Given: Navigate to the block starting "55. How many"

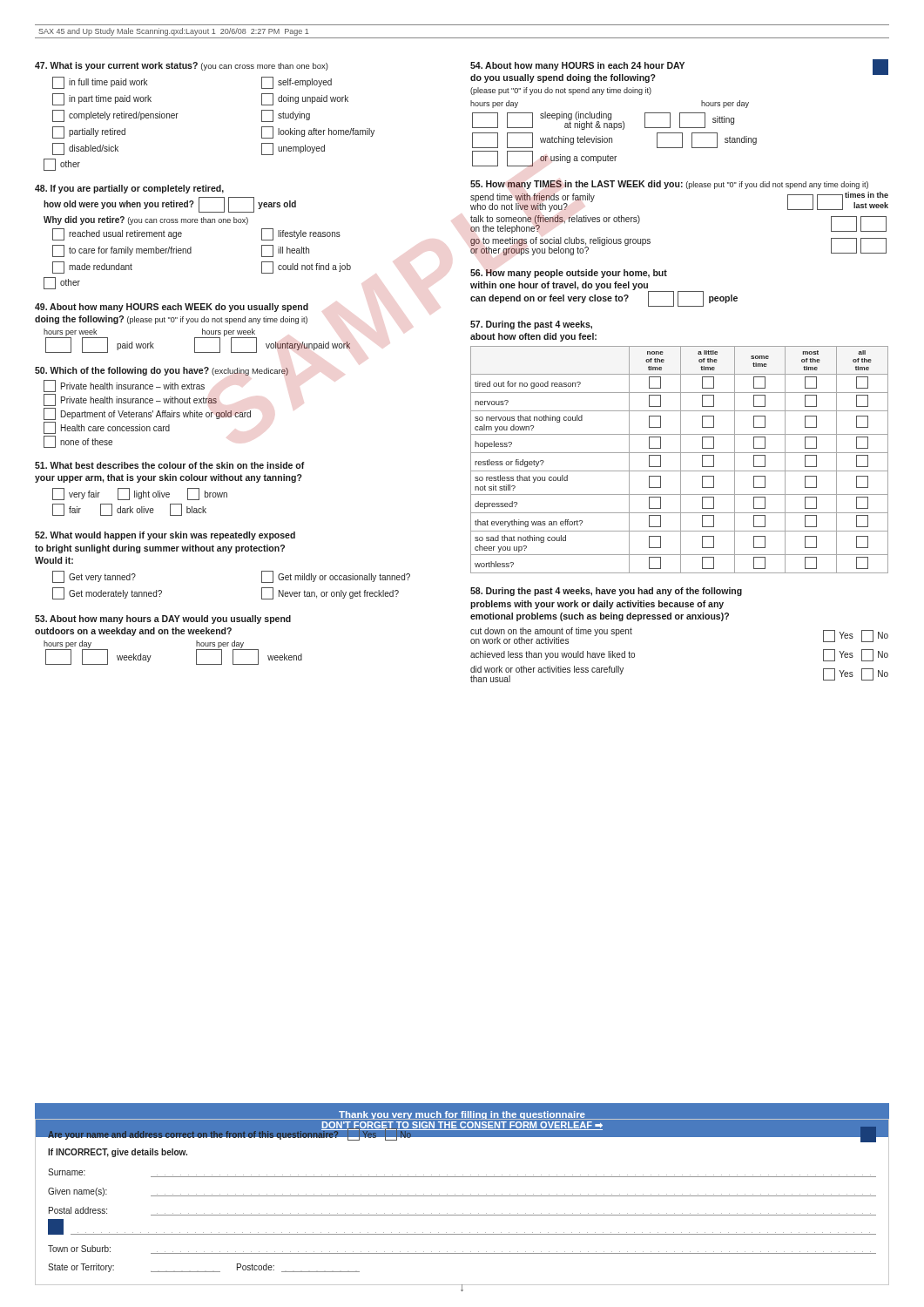Looking at the screenshot, I should (669, 185).
